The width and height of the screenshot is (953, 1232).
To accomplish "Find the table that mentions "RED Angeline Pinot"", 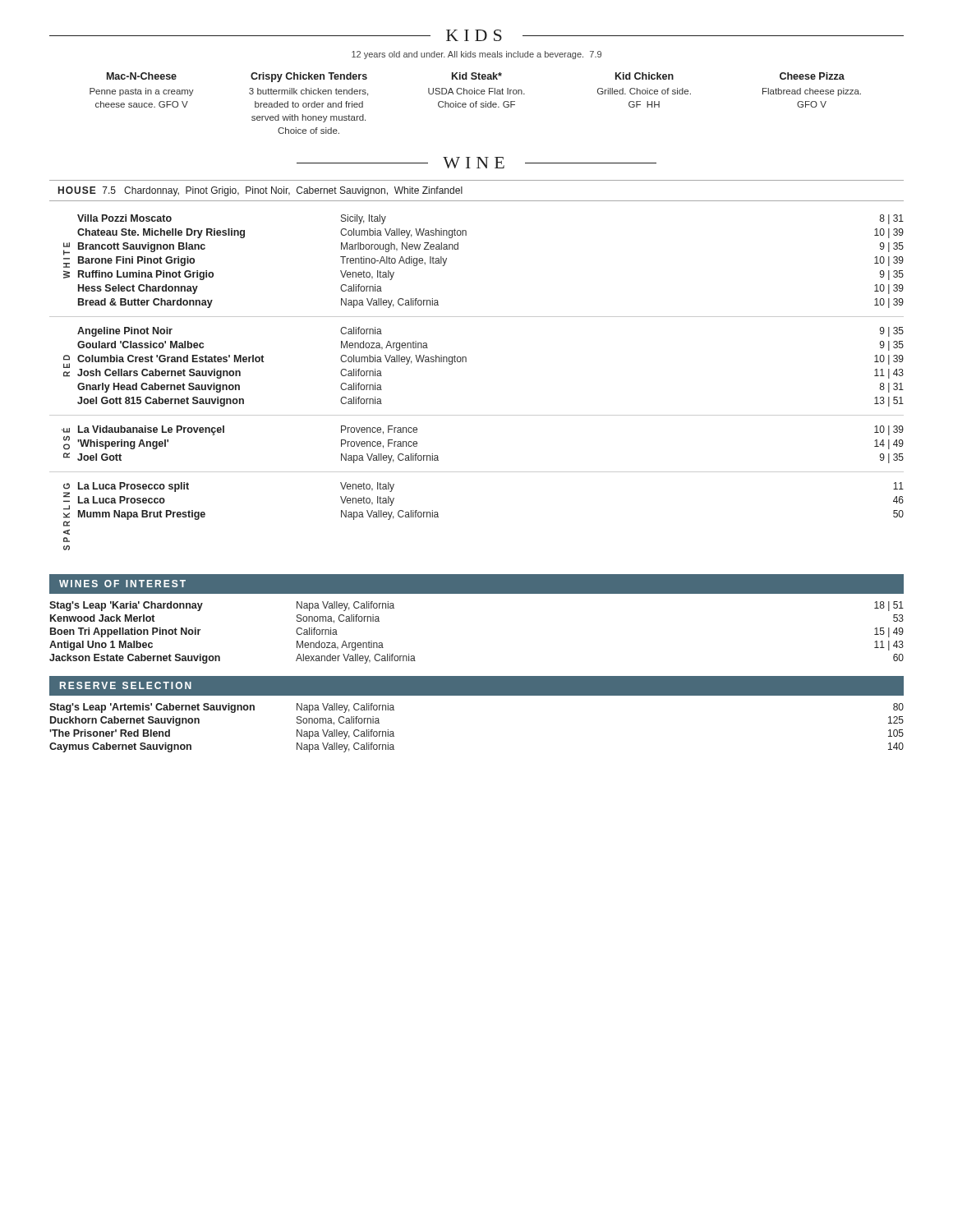I will [x=476, y=371].
